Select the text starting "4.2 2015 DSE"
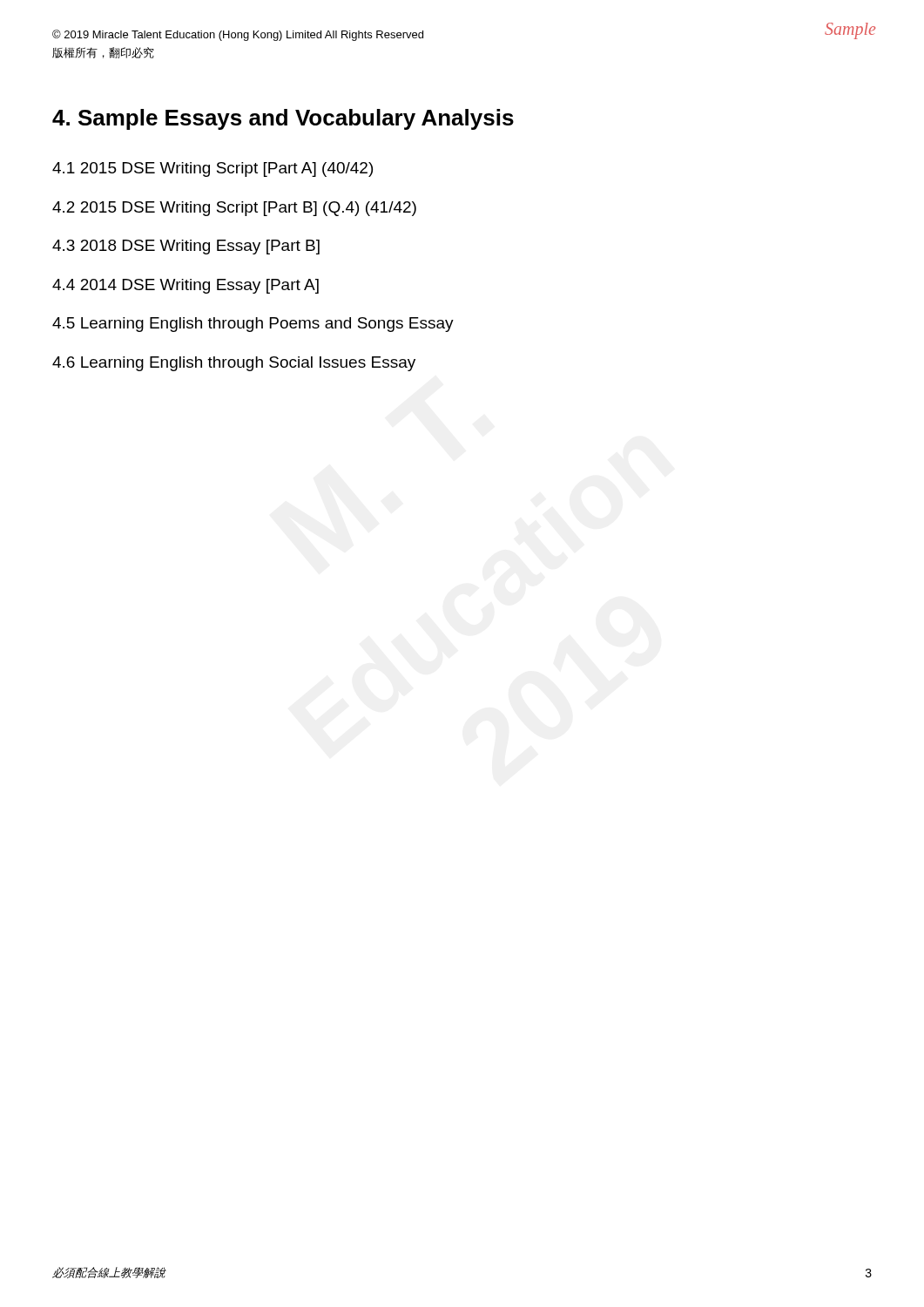The image size is (924, 1307). [235, 207]
